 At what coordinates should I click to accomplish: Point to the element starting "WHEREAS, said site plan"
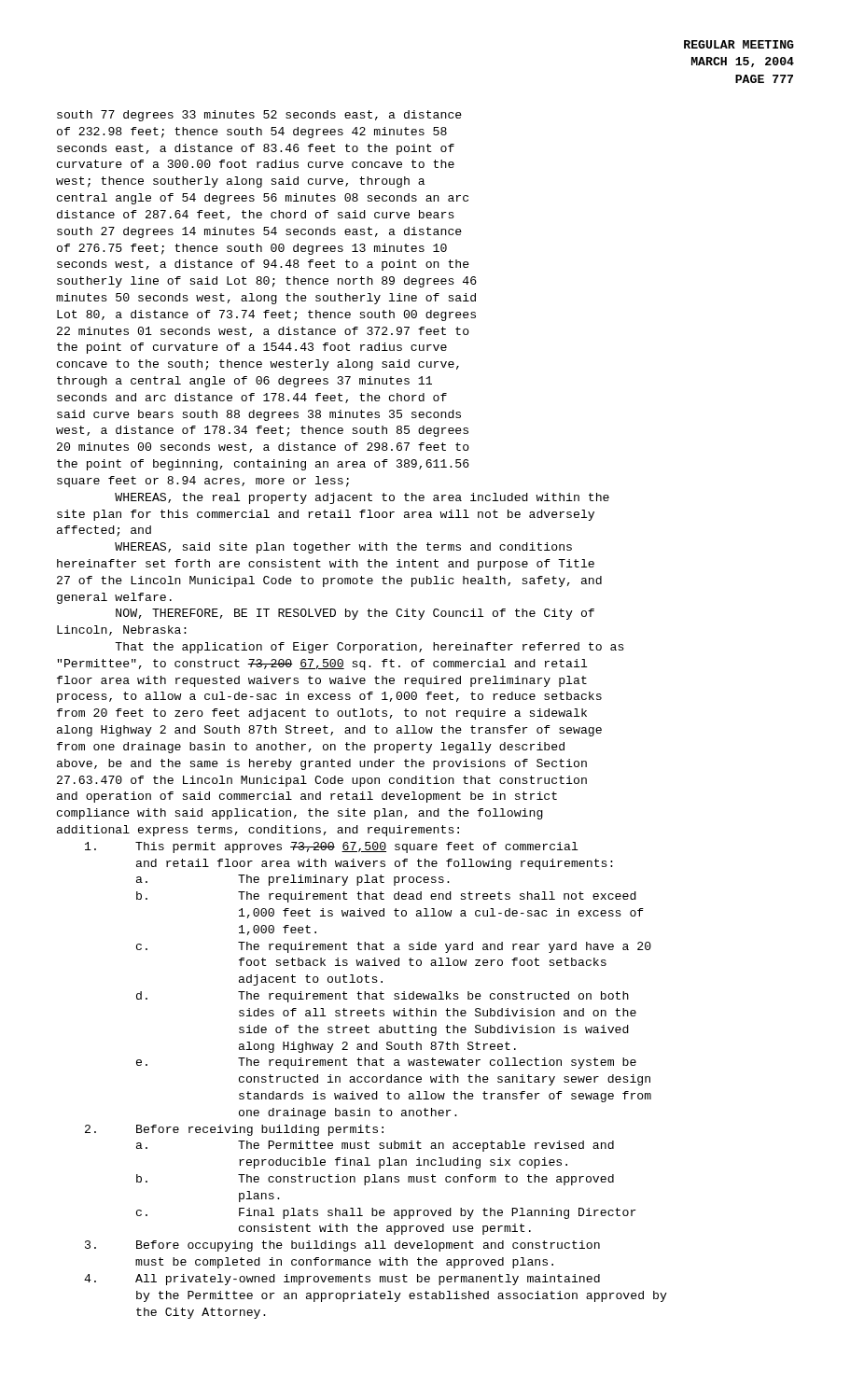[x=329, y=572]
